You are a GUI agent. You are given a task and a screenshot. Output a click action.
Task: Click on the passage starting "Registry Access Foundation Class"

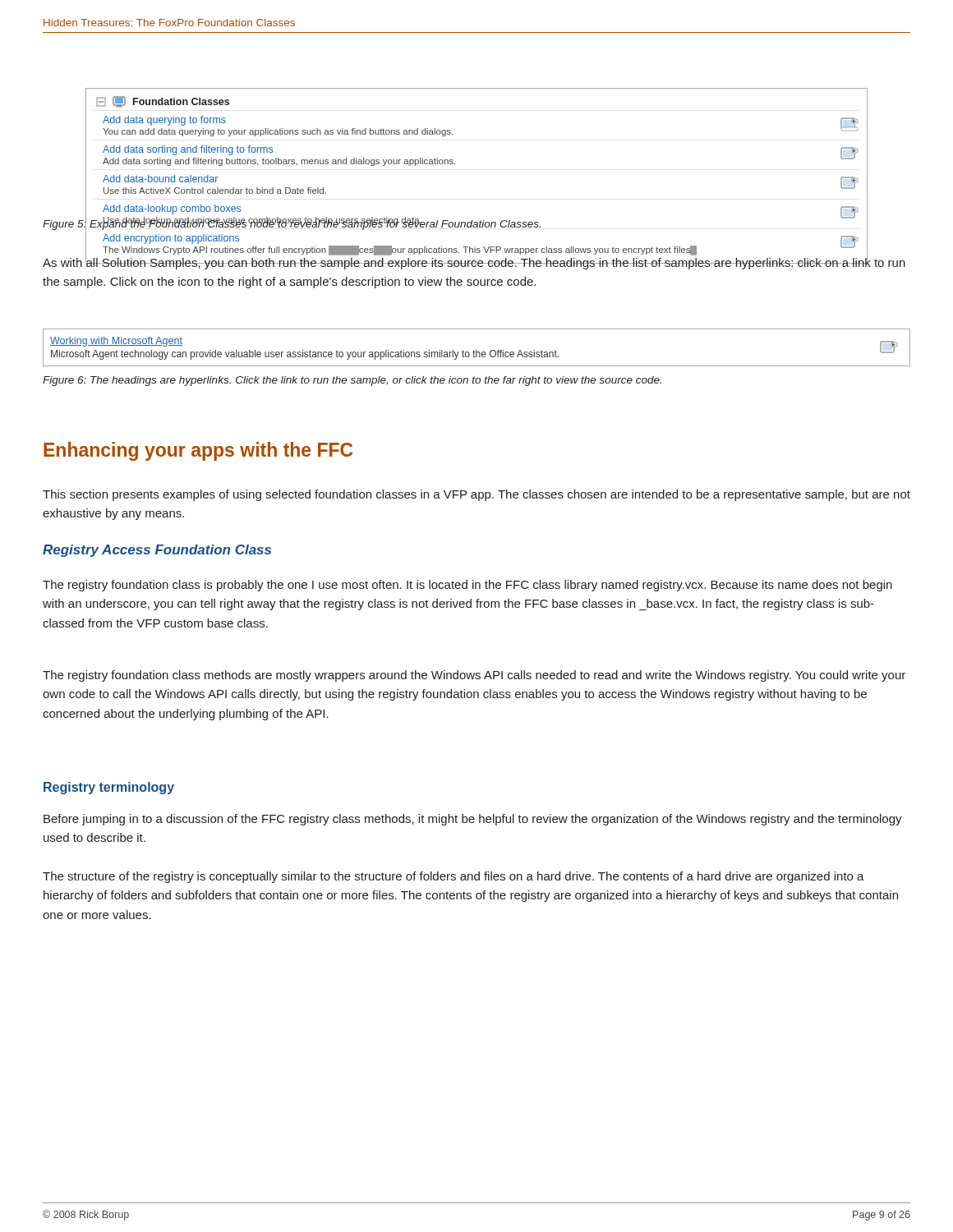pyautogui.click(x=157, y=551)
